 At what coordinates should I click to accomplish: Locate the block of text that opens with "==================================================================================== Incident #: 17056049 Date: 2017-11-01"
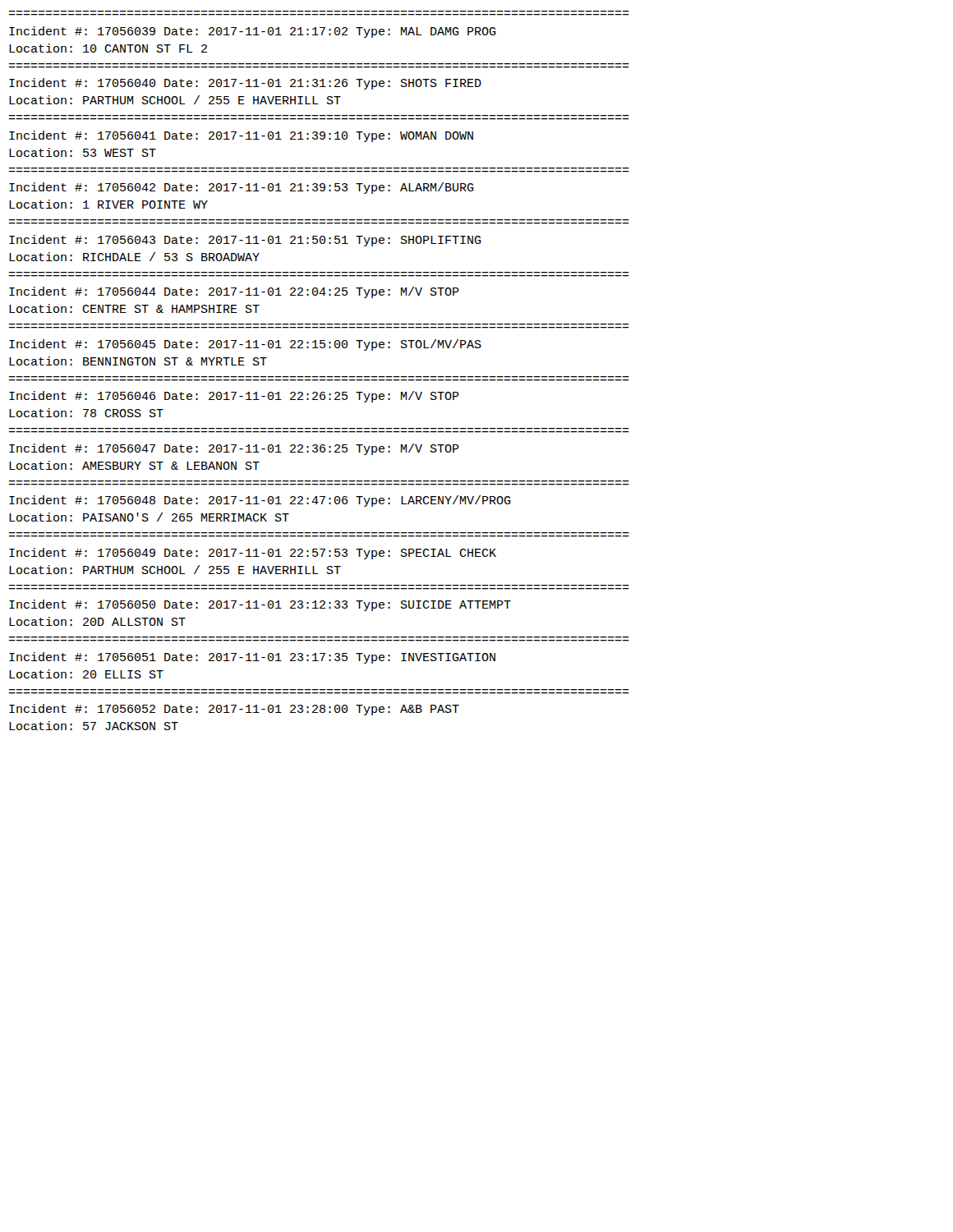476,554
